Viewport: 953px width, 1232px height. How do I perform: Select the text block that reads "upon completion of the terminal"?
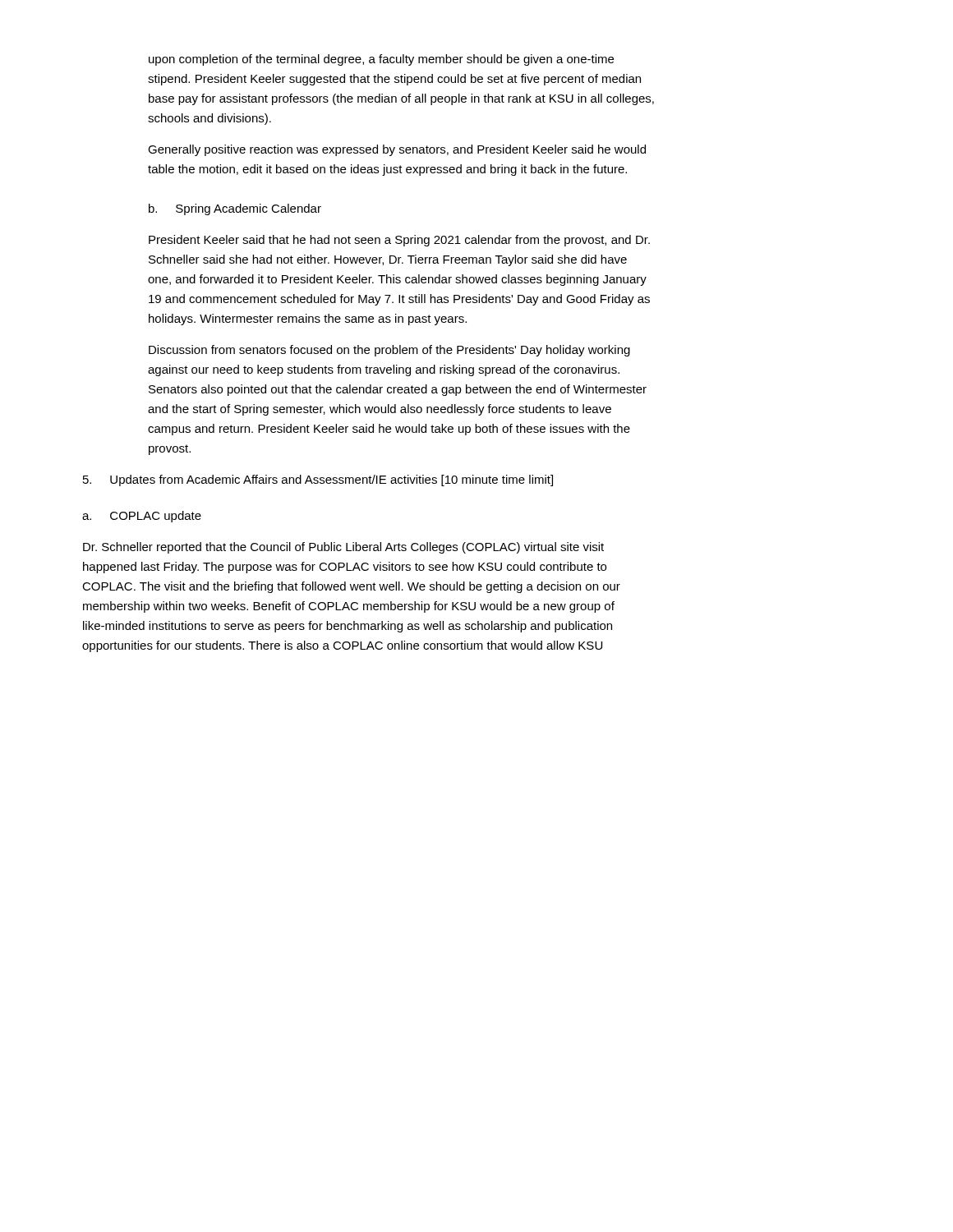[509, 89]
